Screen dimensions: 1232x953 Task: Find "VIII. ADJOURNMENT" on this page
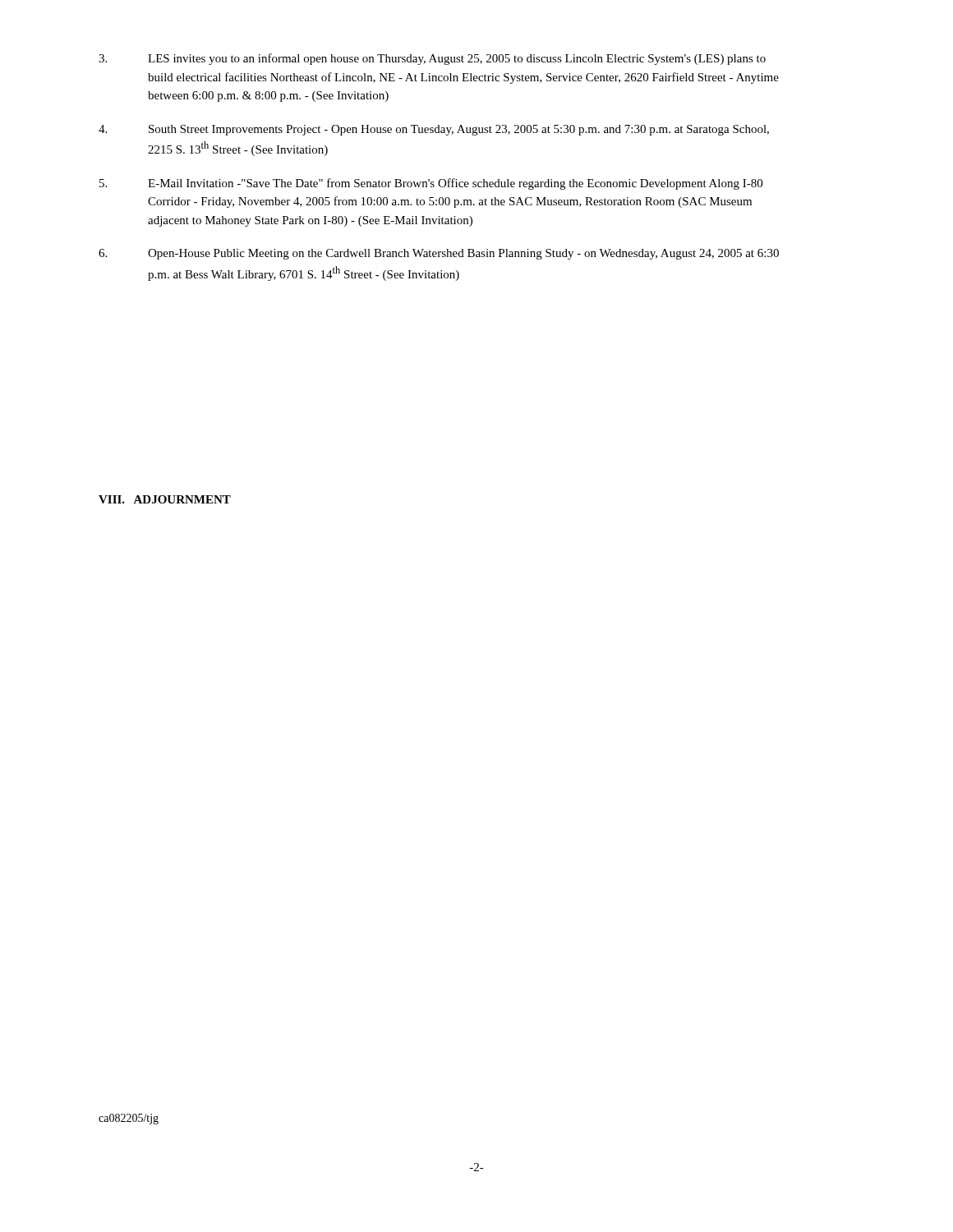[x=165, y=499]
